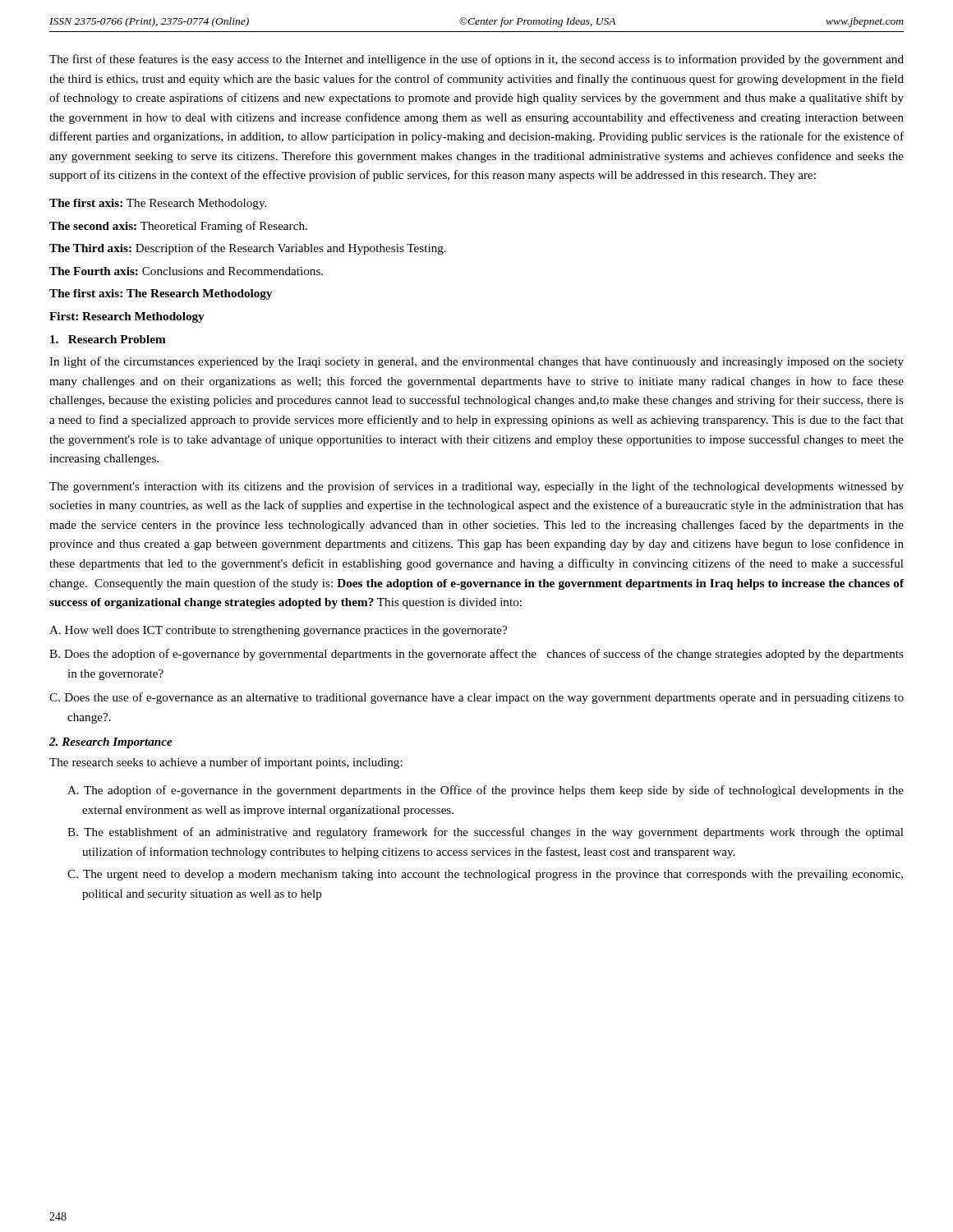Viewport: 953px width, 1232px height.
Task: Locate the text starting "C. The urgent need to"
Action: [x=486, y=883]
